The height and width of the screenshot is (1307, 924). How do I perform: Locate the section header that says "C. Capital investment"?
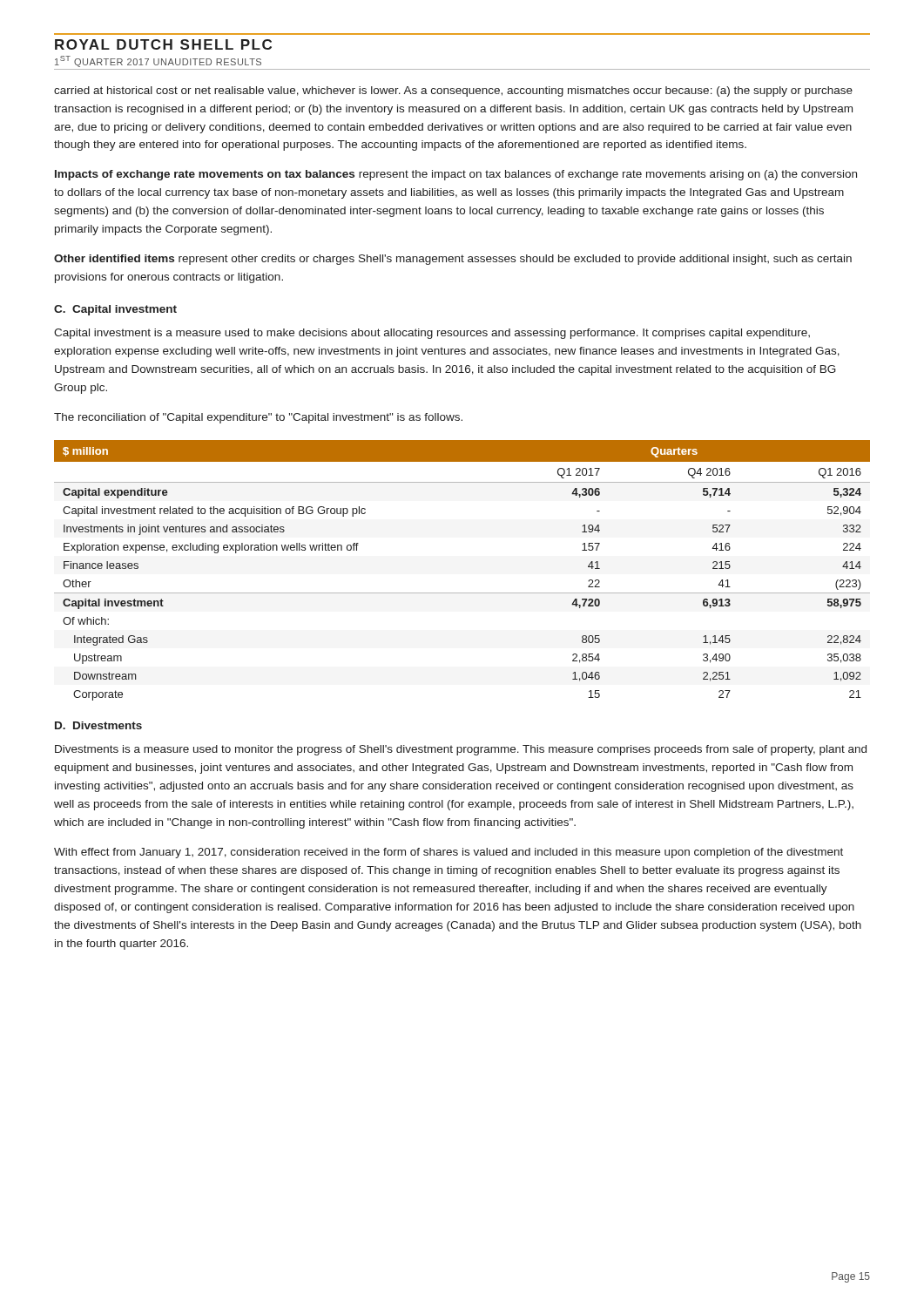click(115, 310)
